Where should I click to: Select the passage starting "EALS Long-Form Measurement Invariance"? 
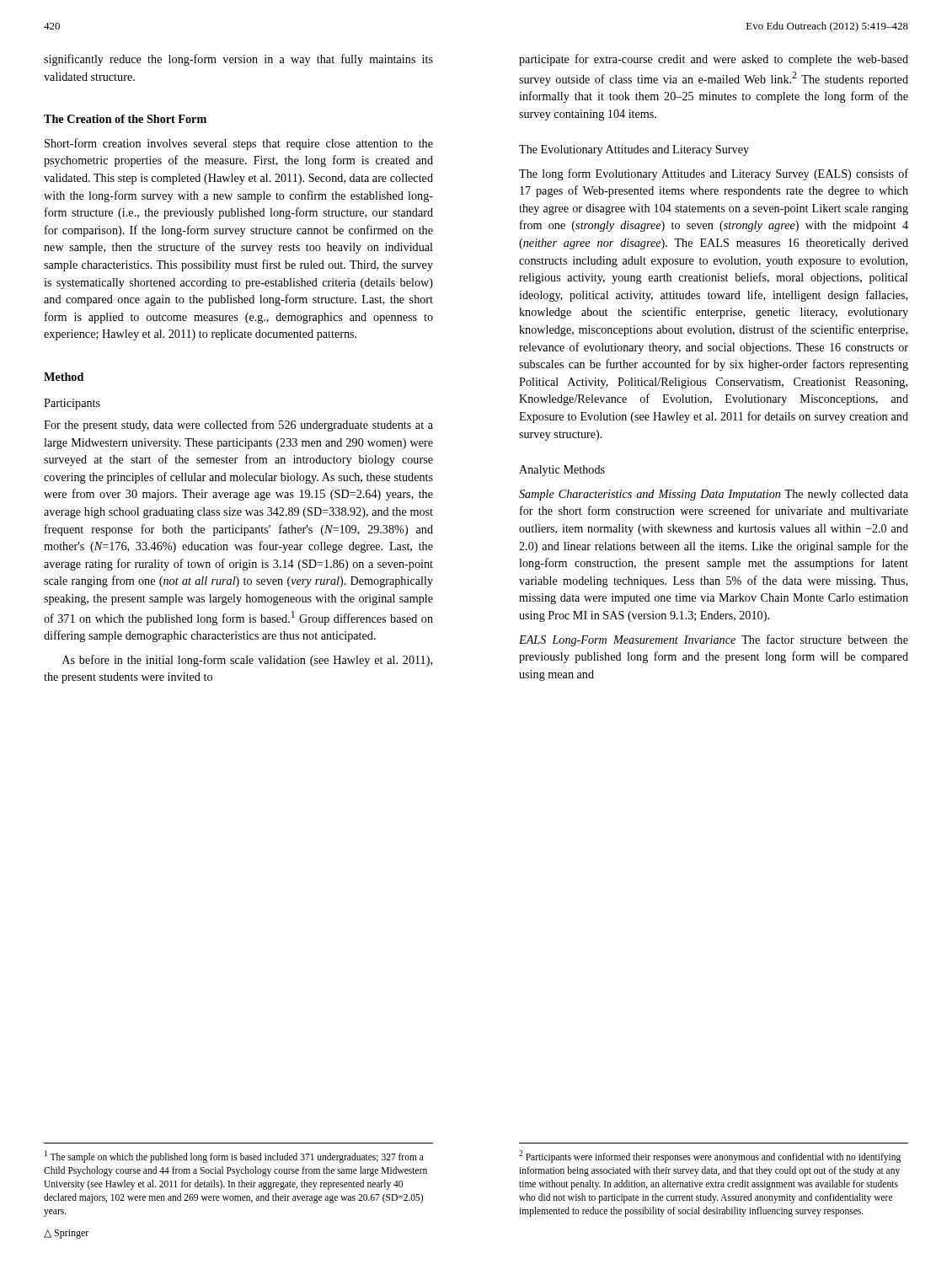[714, 657]
